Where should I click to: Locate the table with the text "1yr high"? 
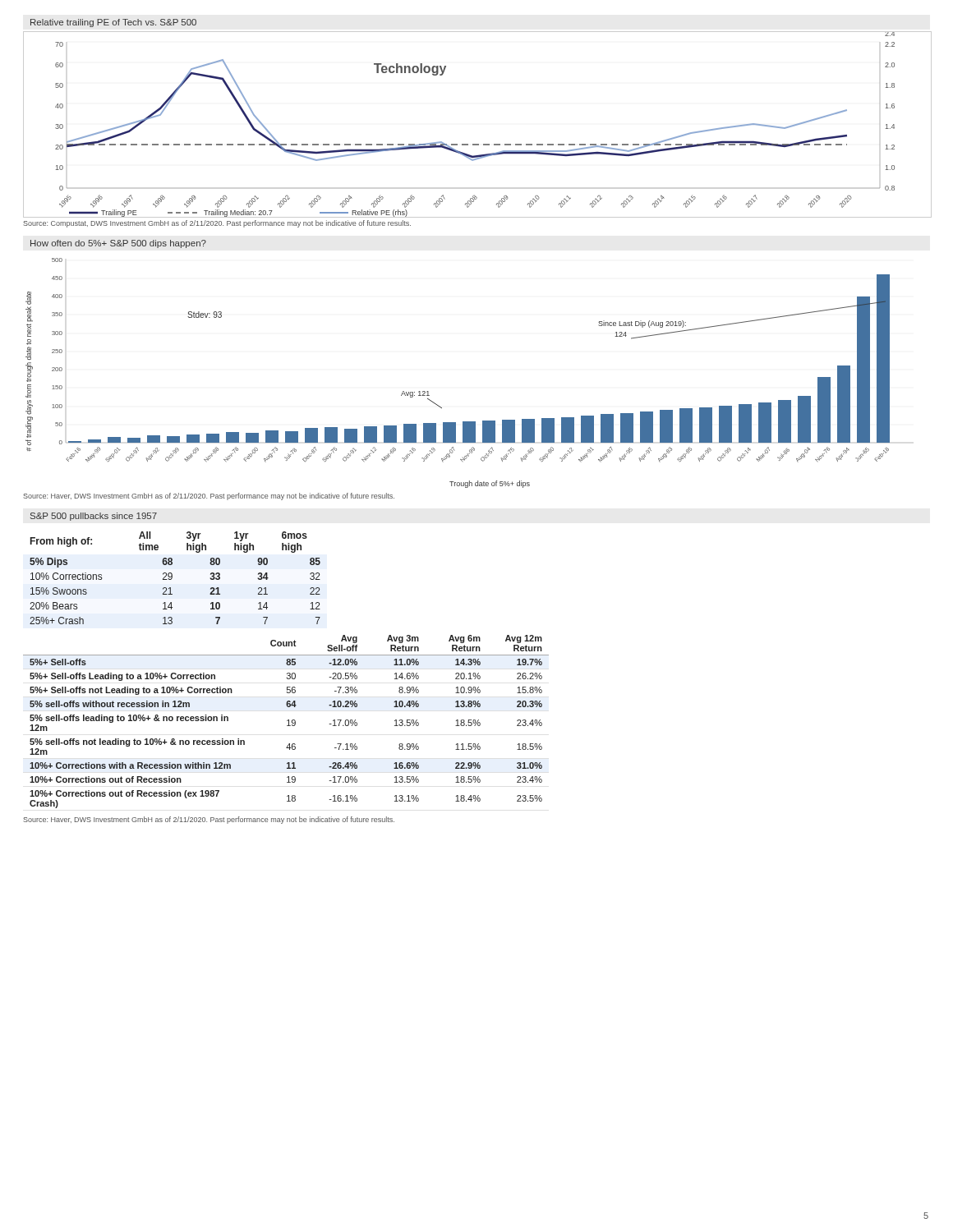(x=191, y=578)
